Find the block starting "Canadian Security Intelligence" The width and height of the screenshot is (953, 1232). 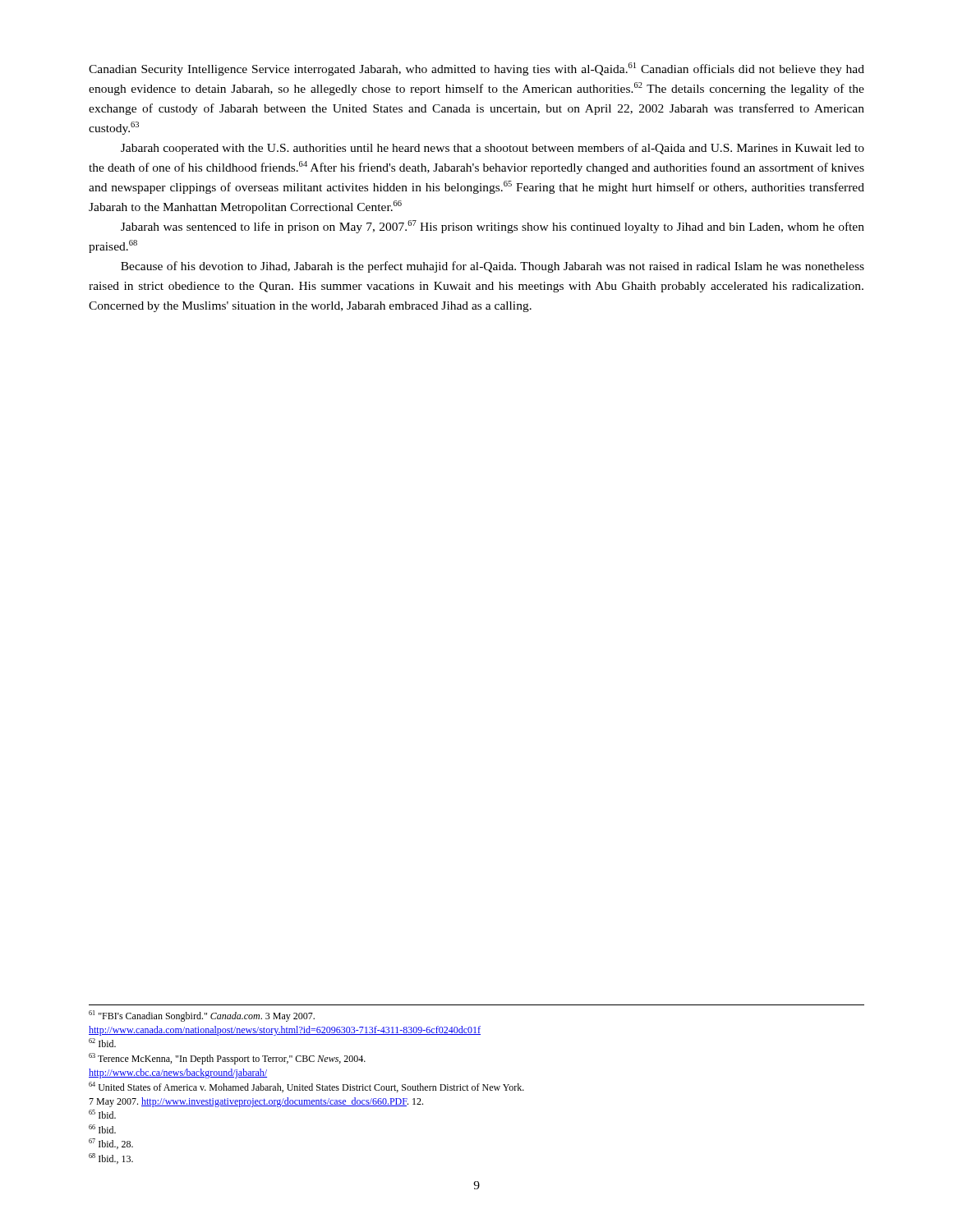[476, 99]
